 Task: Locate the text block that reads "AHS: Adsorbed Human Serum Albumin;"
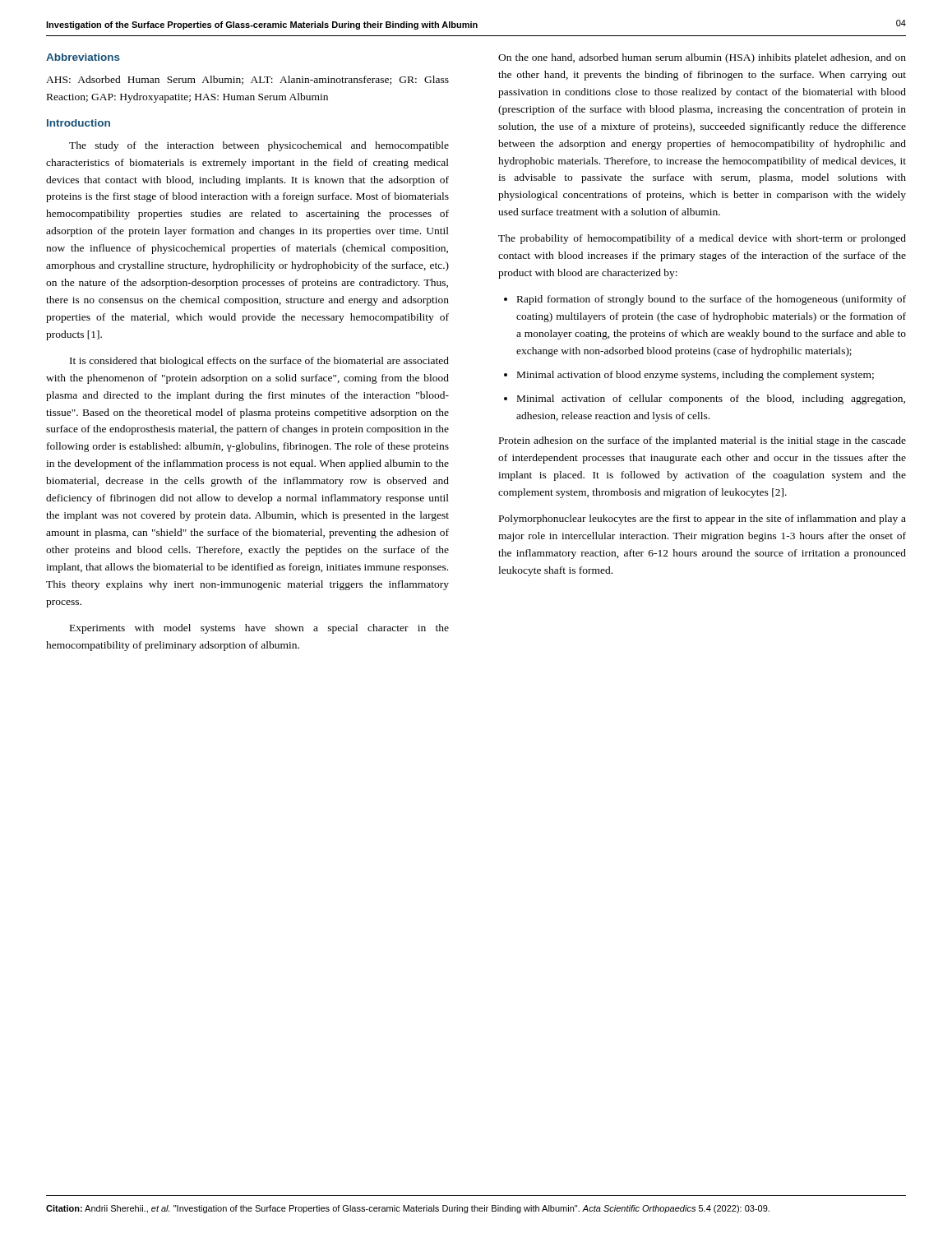click(247, 88)
